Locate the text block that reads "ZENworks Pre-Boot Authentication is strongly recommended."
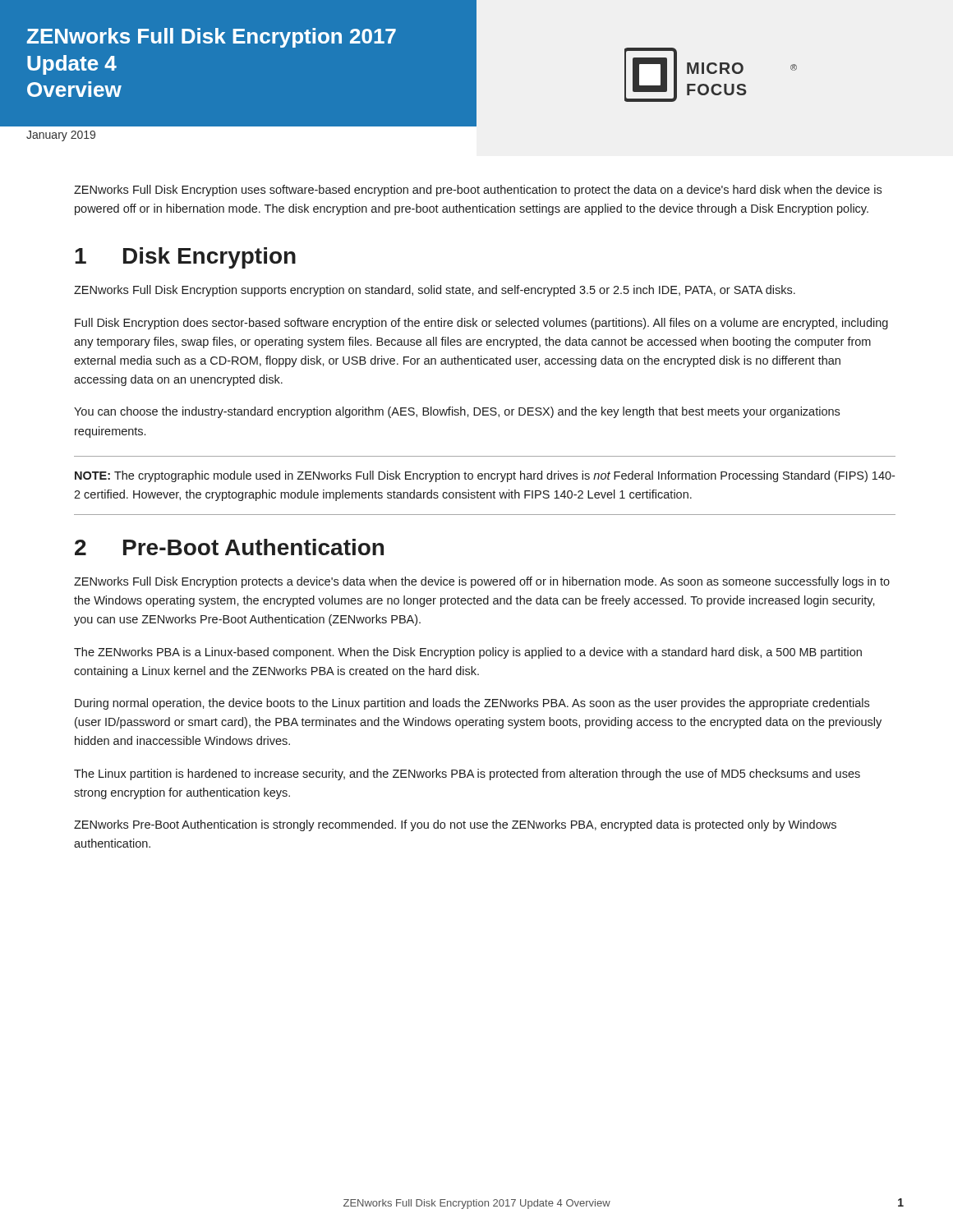 [x=455, y=834]
